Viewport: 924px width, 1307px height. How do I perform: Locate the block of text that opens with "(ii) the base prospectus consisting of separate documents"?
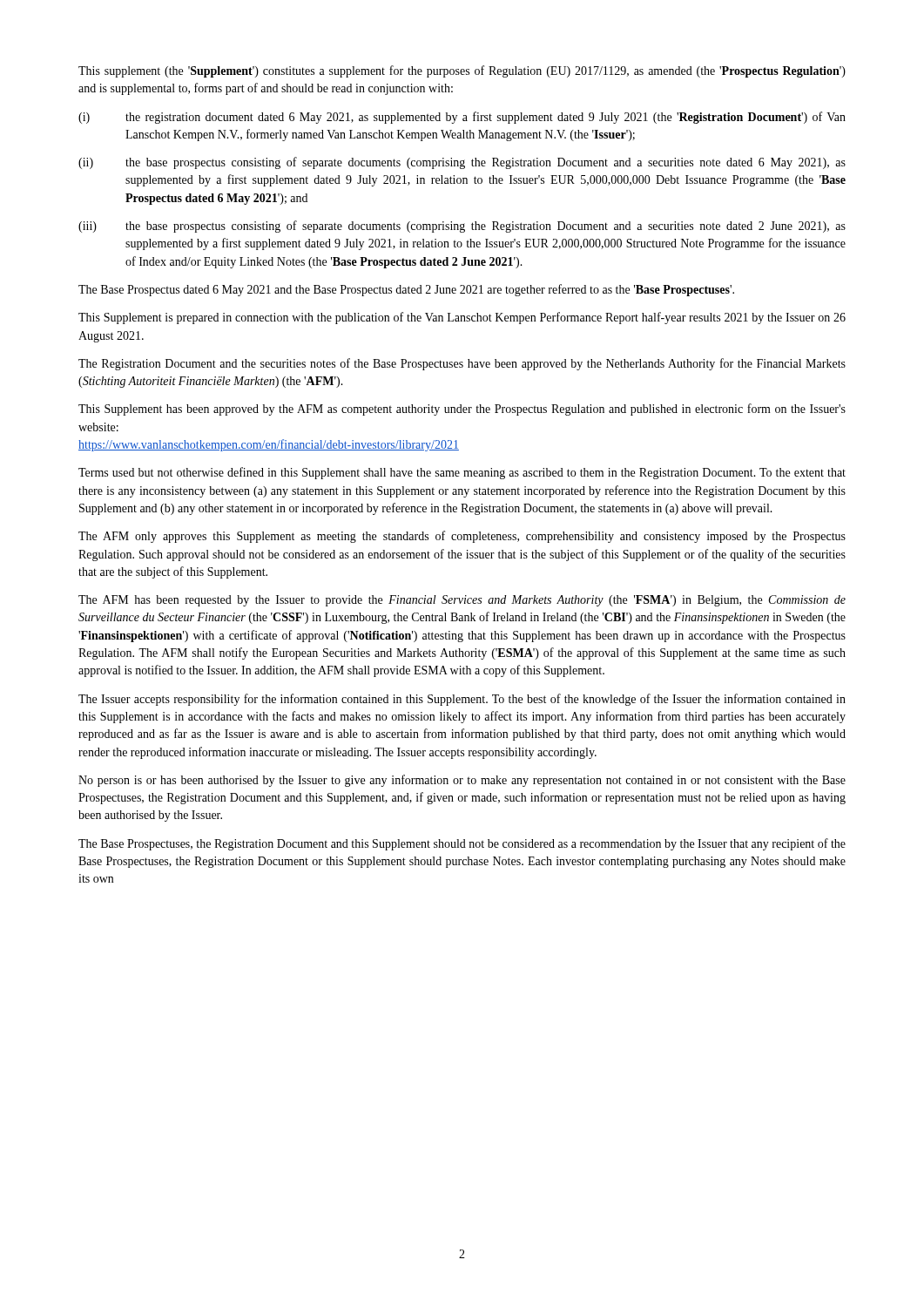pyautogui.click(x=462, y=181)
